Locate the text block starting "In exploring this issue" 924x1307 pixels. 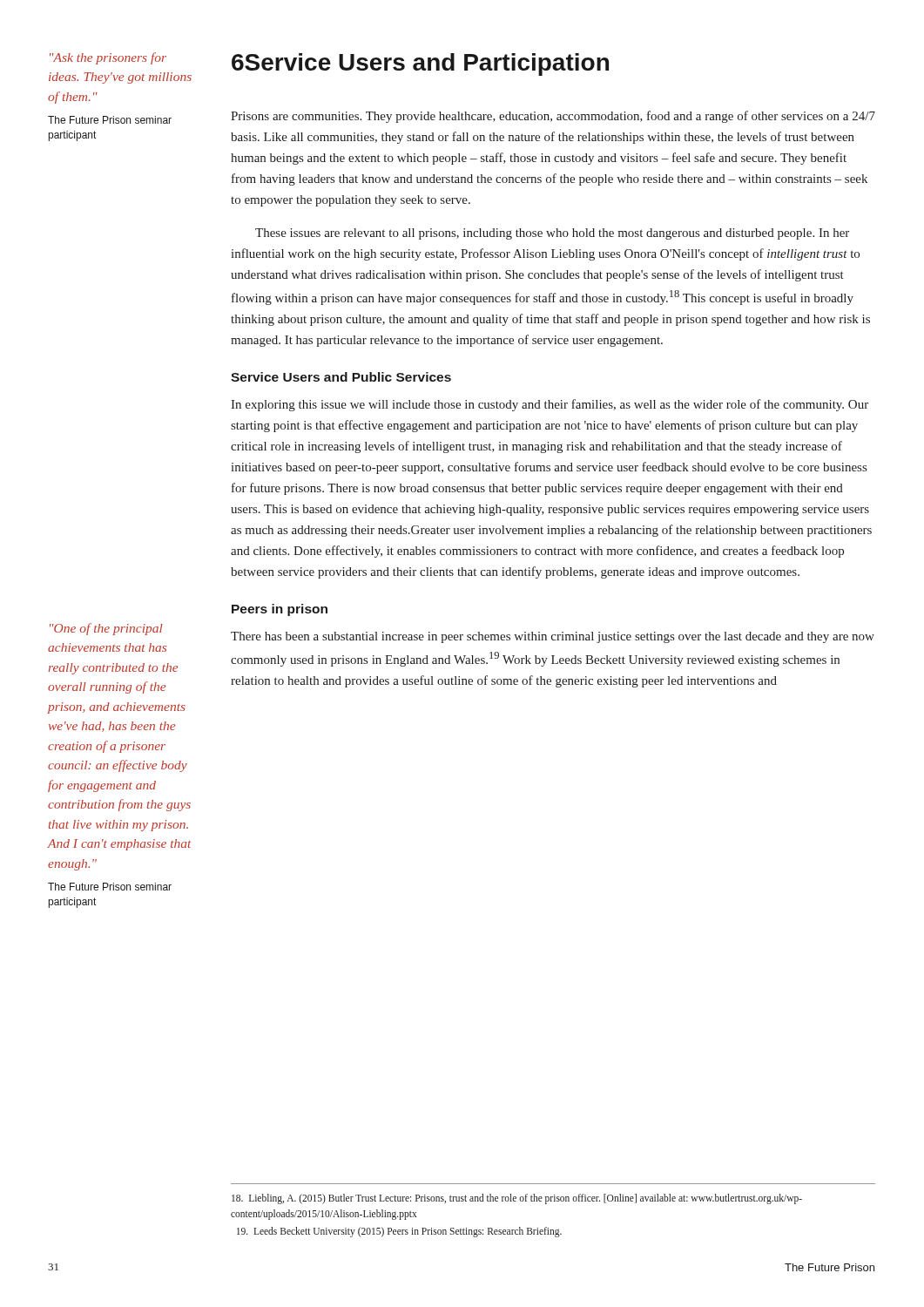click(x=551, y=488)
